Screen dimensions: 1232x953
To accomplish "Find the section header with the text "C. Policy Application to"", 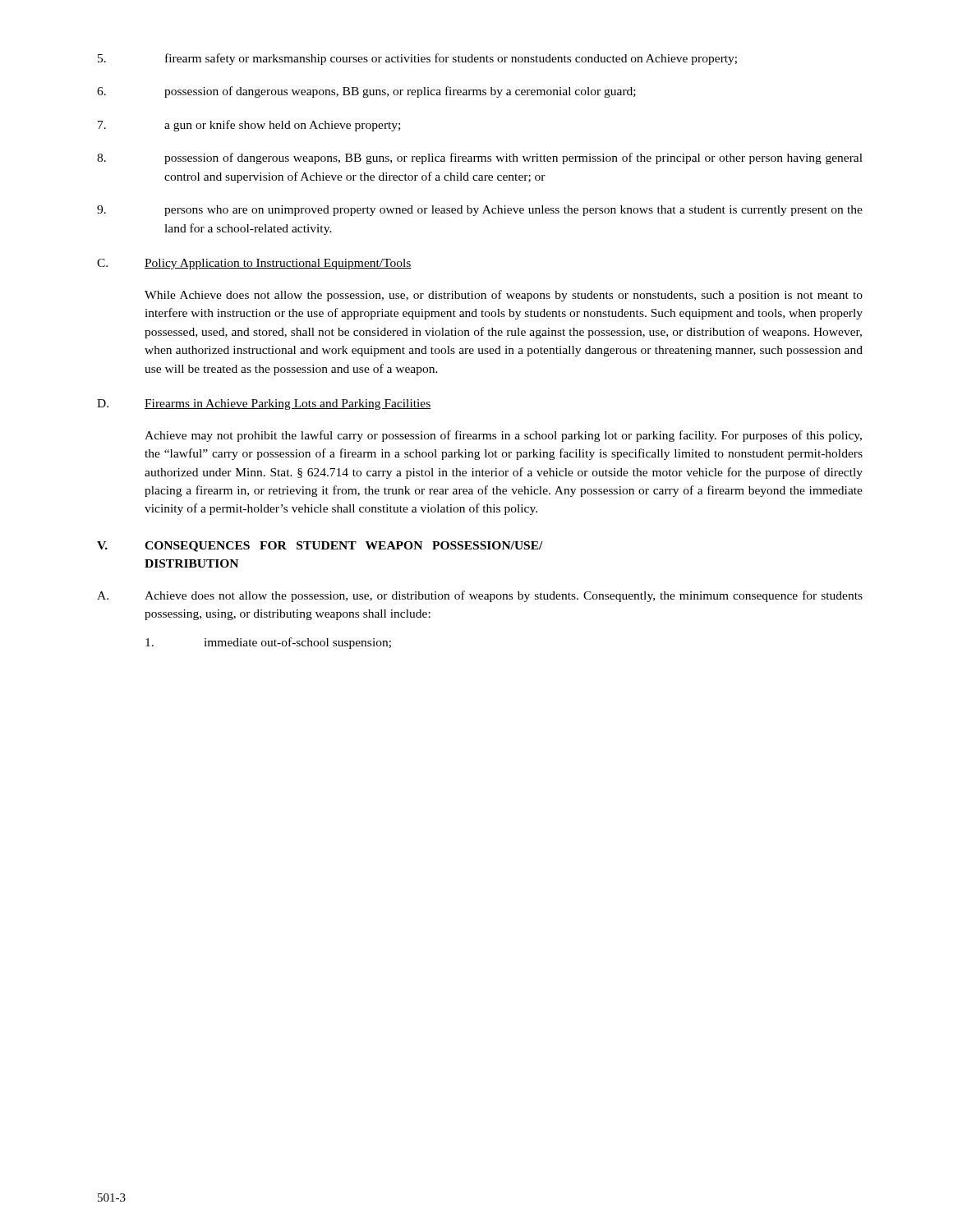I will click(x=254, y=264).
